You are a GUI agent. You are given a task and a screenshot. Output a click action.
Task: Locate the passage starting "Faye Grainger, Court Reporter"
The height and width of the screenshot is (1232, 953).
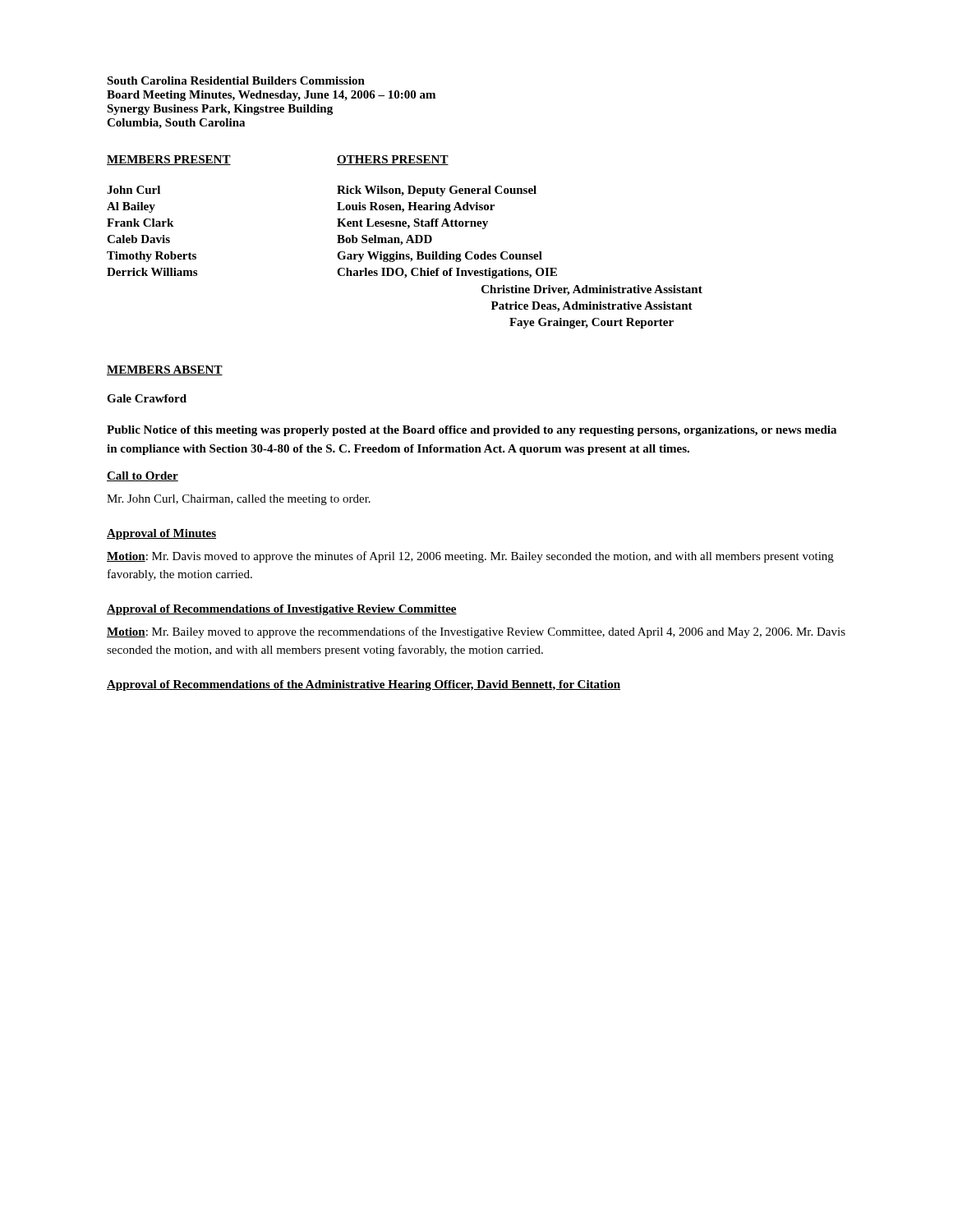coord(592,322)
